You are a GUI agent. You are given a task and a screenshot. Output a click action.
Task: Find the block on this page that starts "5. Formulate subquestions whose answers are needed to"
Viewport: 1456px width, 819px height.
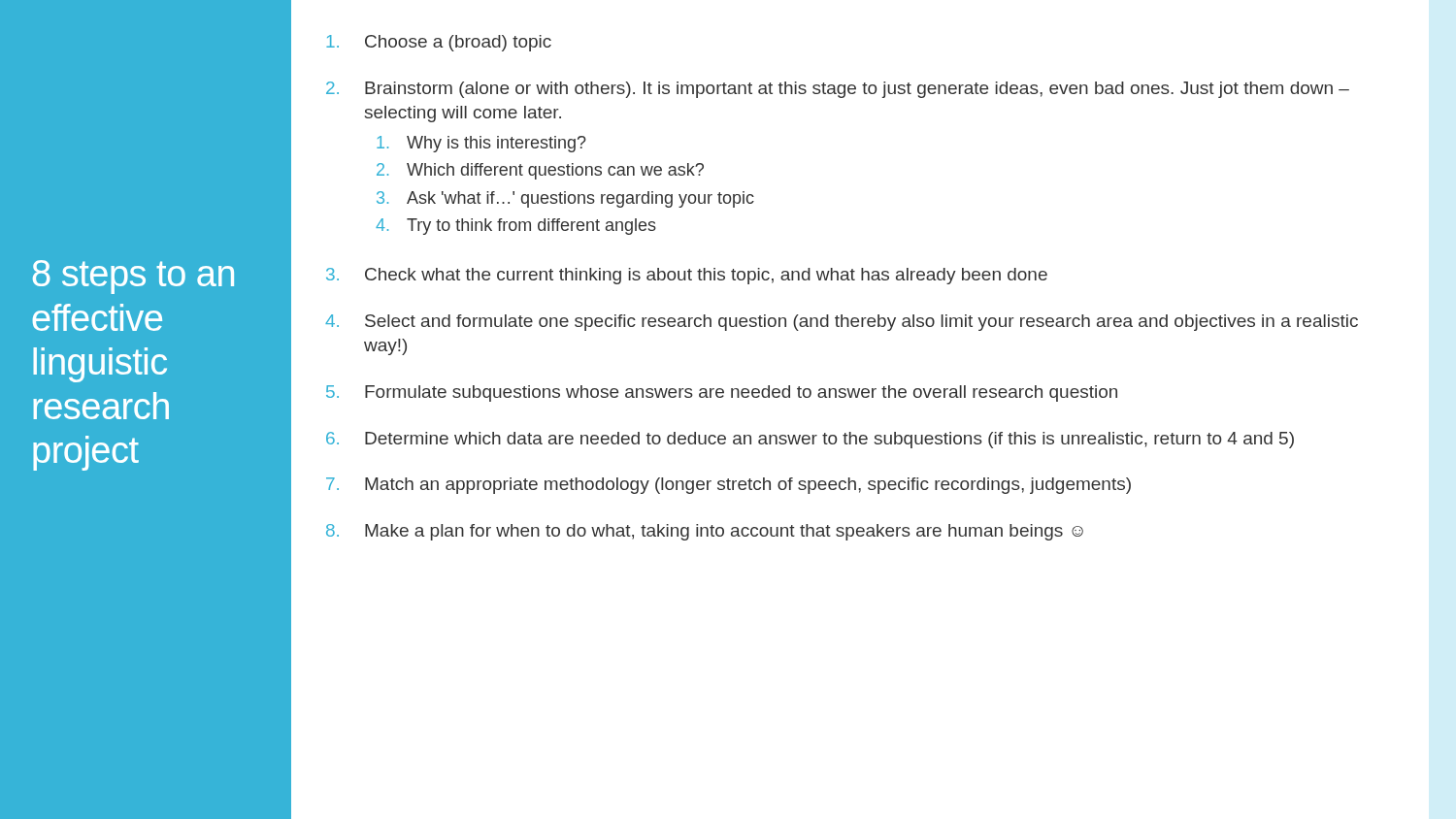tap(859, 392)
